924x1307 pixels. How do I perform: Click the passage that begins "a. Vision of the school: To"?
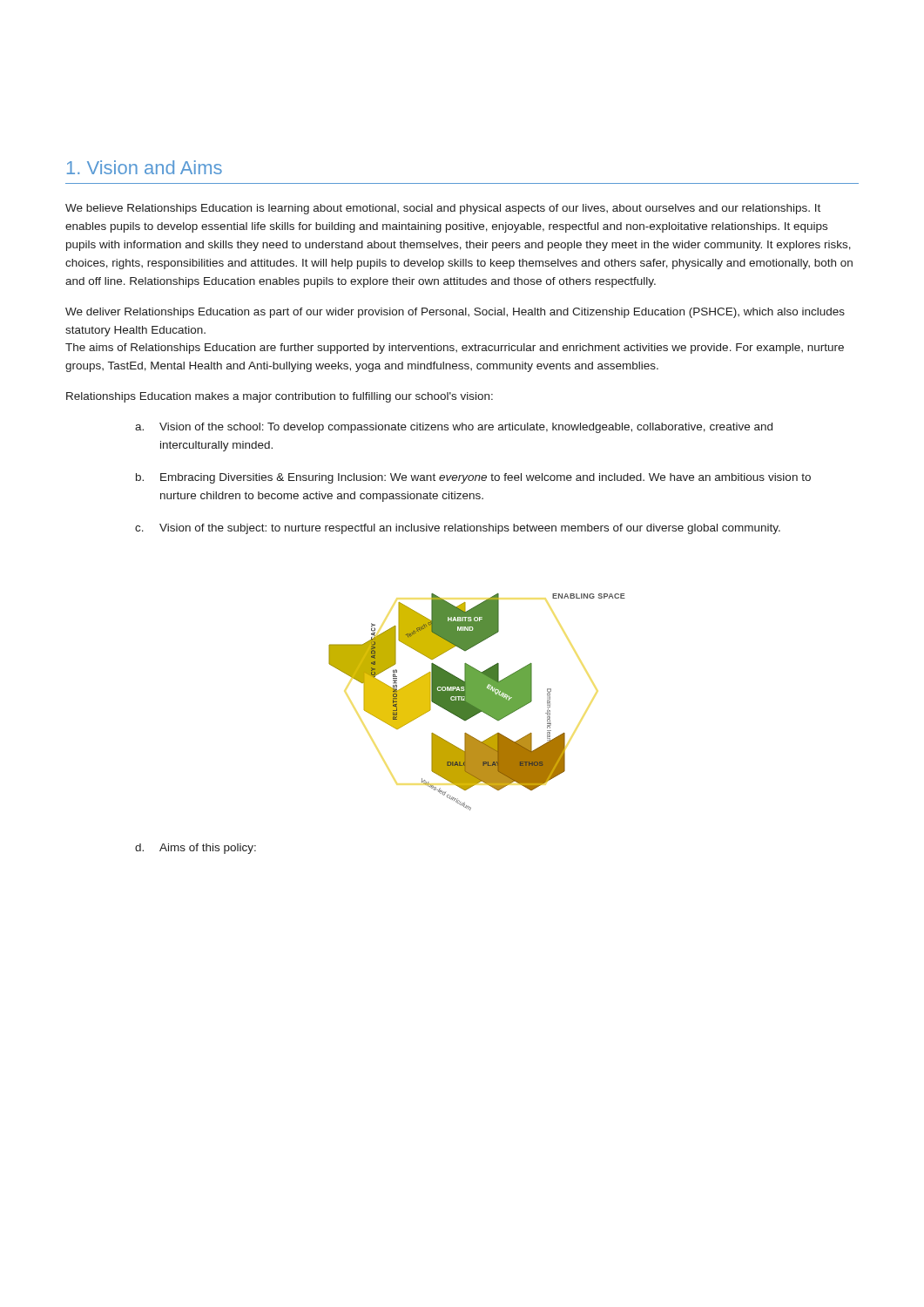484,437
